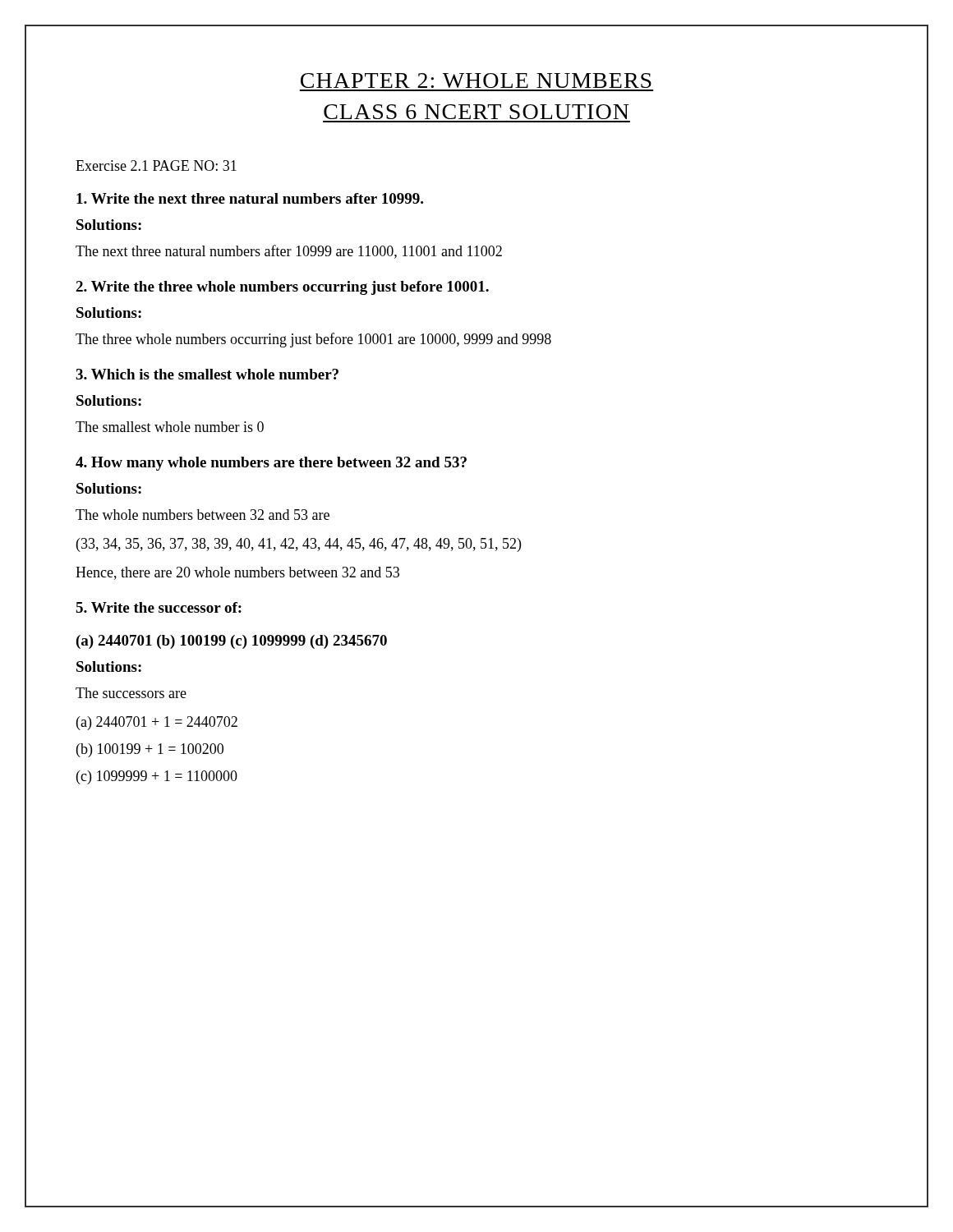The image size is (953, 1232).
Task: Locate the text block starting "(a) 2440701 (b) 100199"
Action: click(231, 640)
